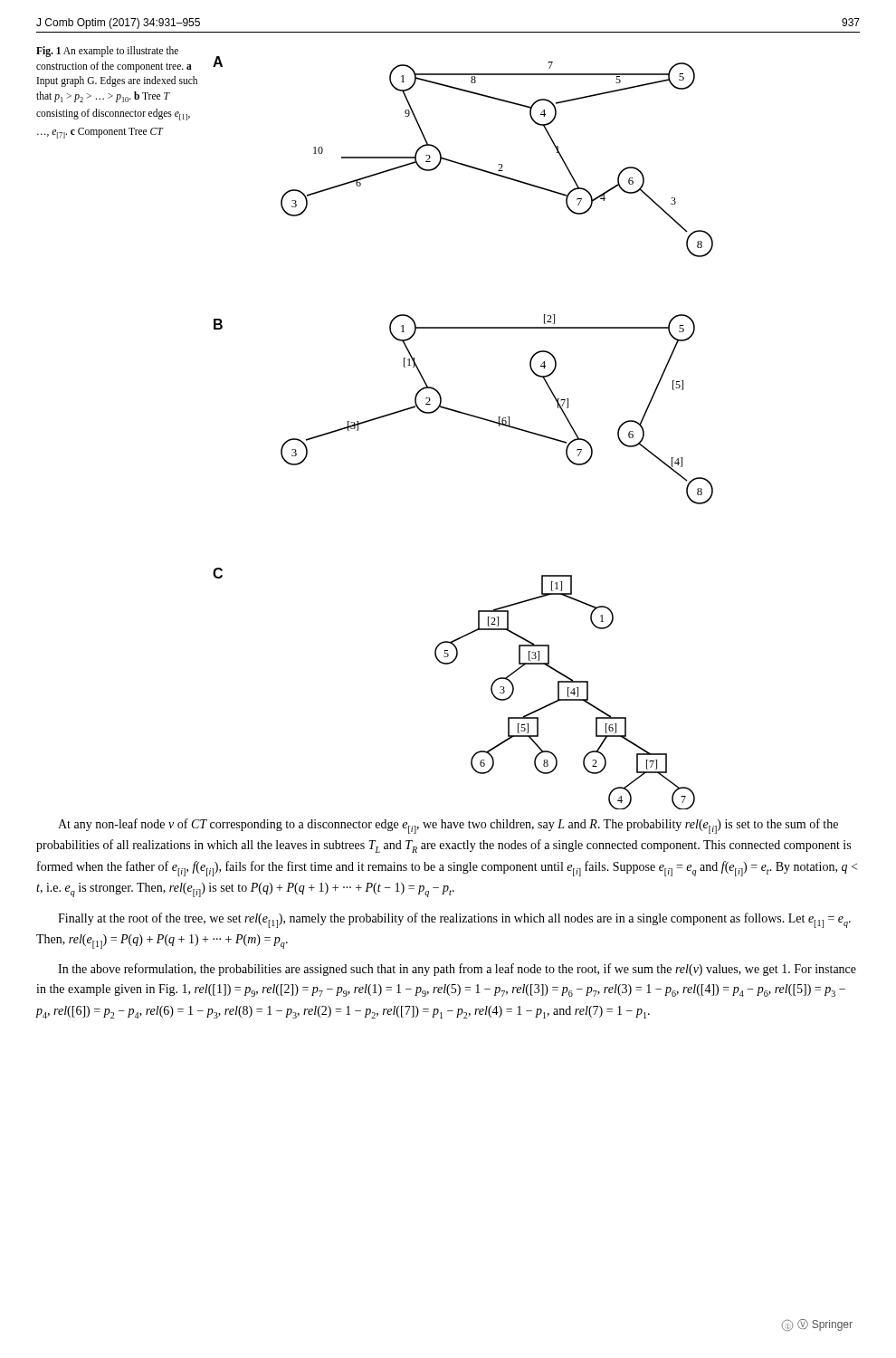Image resolution: width=896 pixels, height=1358 pixels.
Task: Locate the region starting "At any non-leaf node v"
Action: click(x=448, y=918)
